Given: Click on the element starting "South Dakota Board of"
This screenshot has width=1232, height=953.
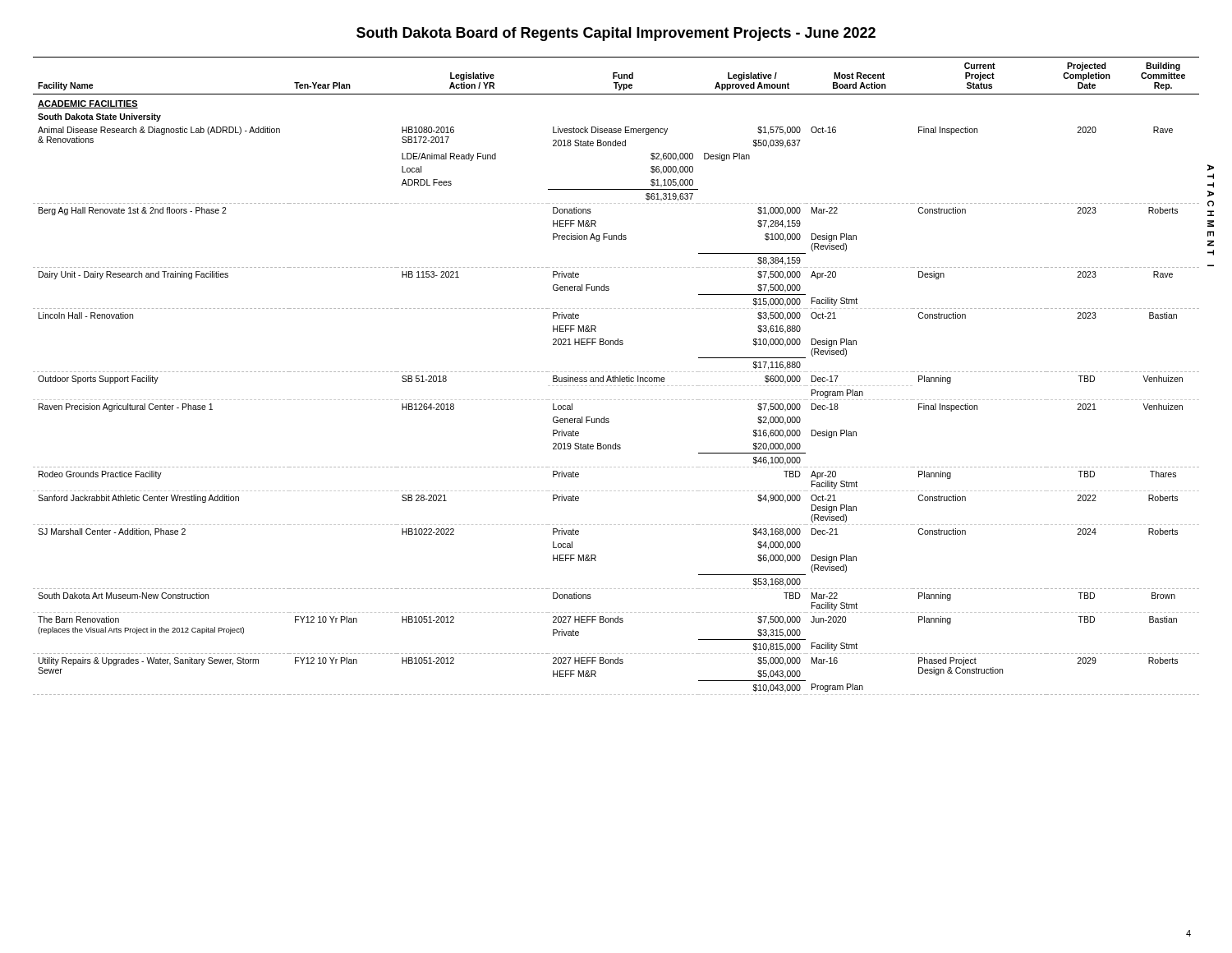Looking at the screenshot, I should coord(616,33).
